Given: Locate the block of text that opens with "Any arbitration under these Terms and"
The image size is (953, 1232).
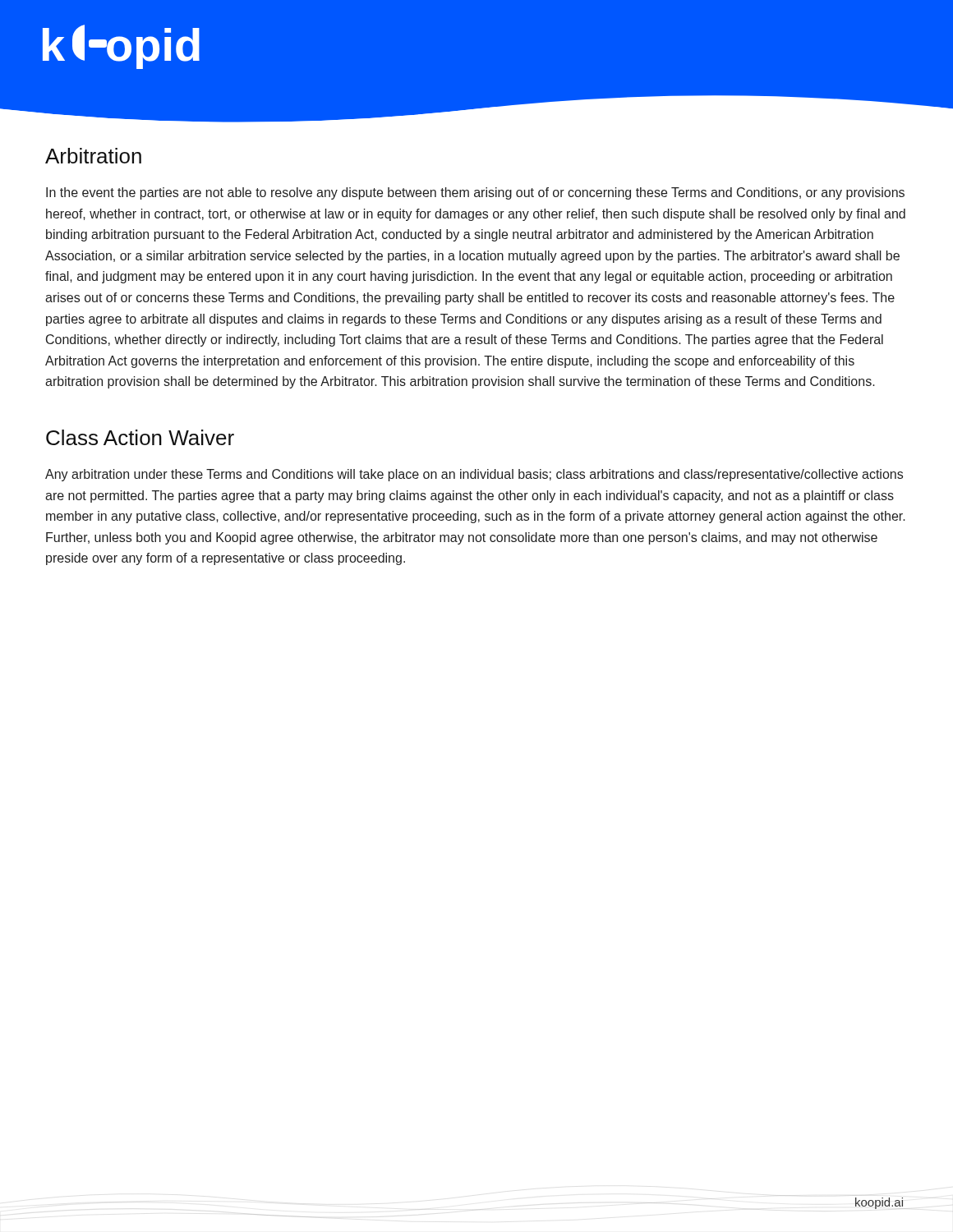Looking at the screenshot, I should [476, 516].
